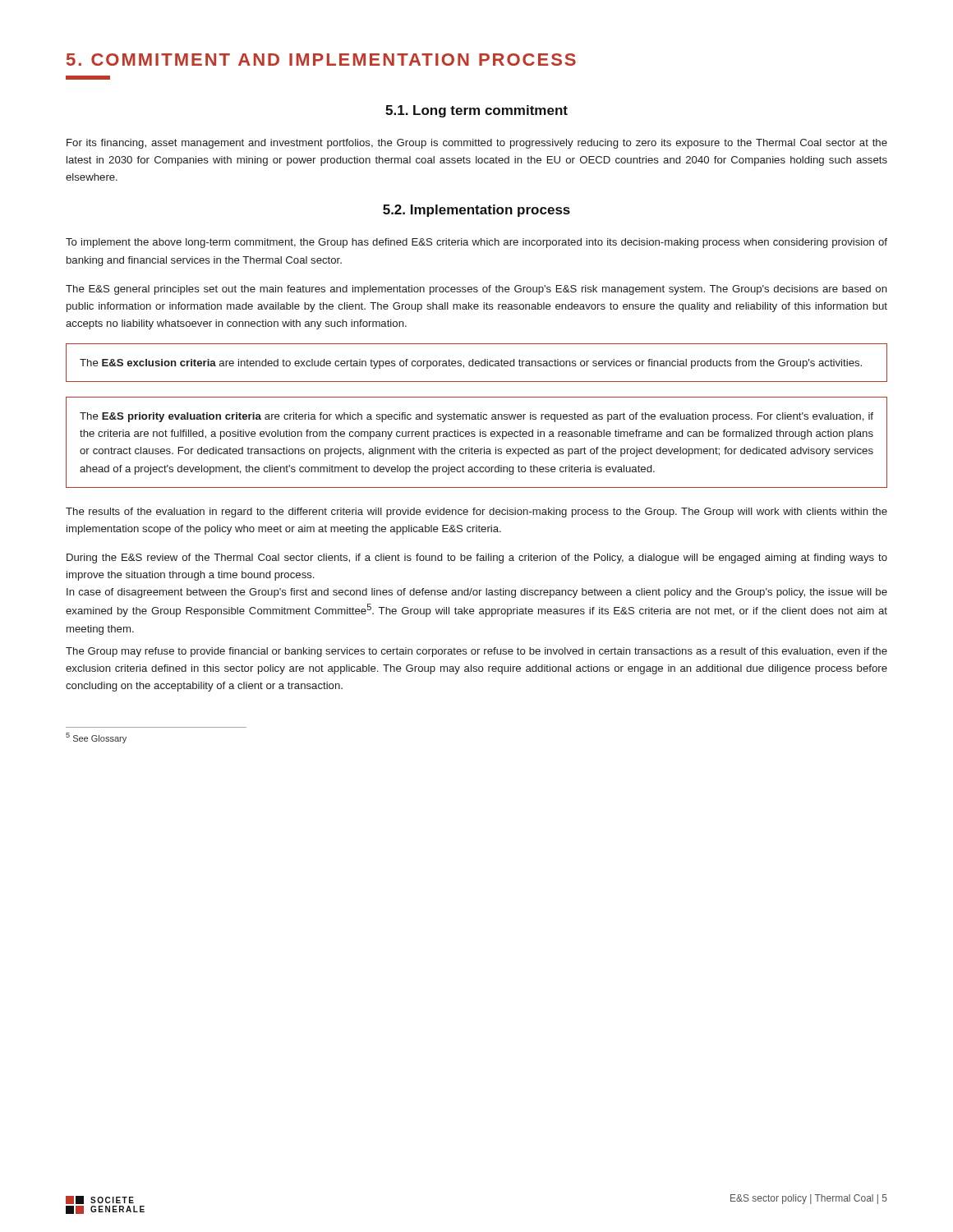The height and width of the screenshot is (1232, 953).
Task: Select the passage starting "The Group may refuse to provide financial"
Action: point(476,668)
